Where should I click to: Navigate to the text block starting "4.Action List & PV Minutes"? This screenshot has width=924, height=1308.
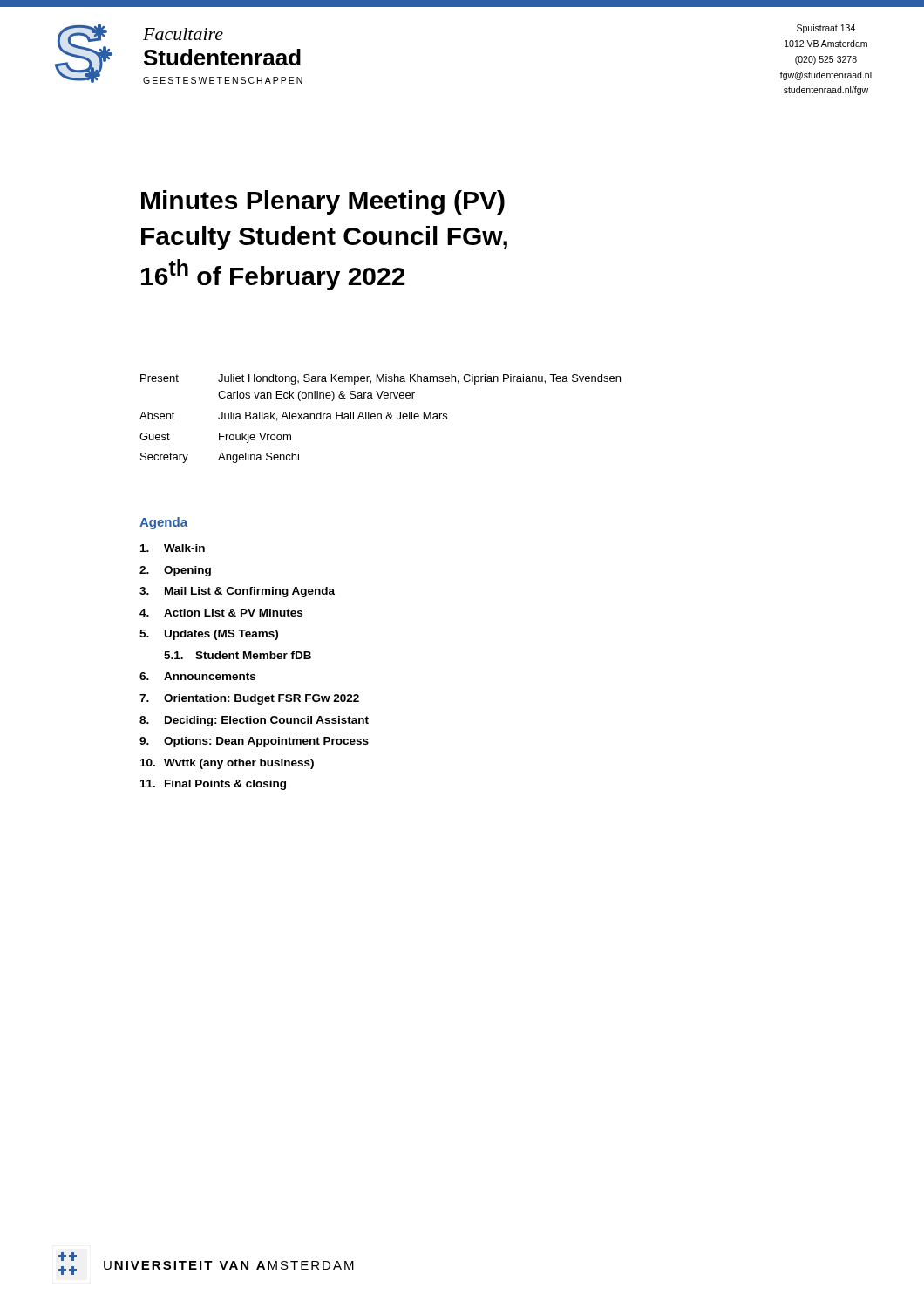point(221,612)
